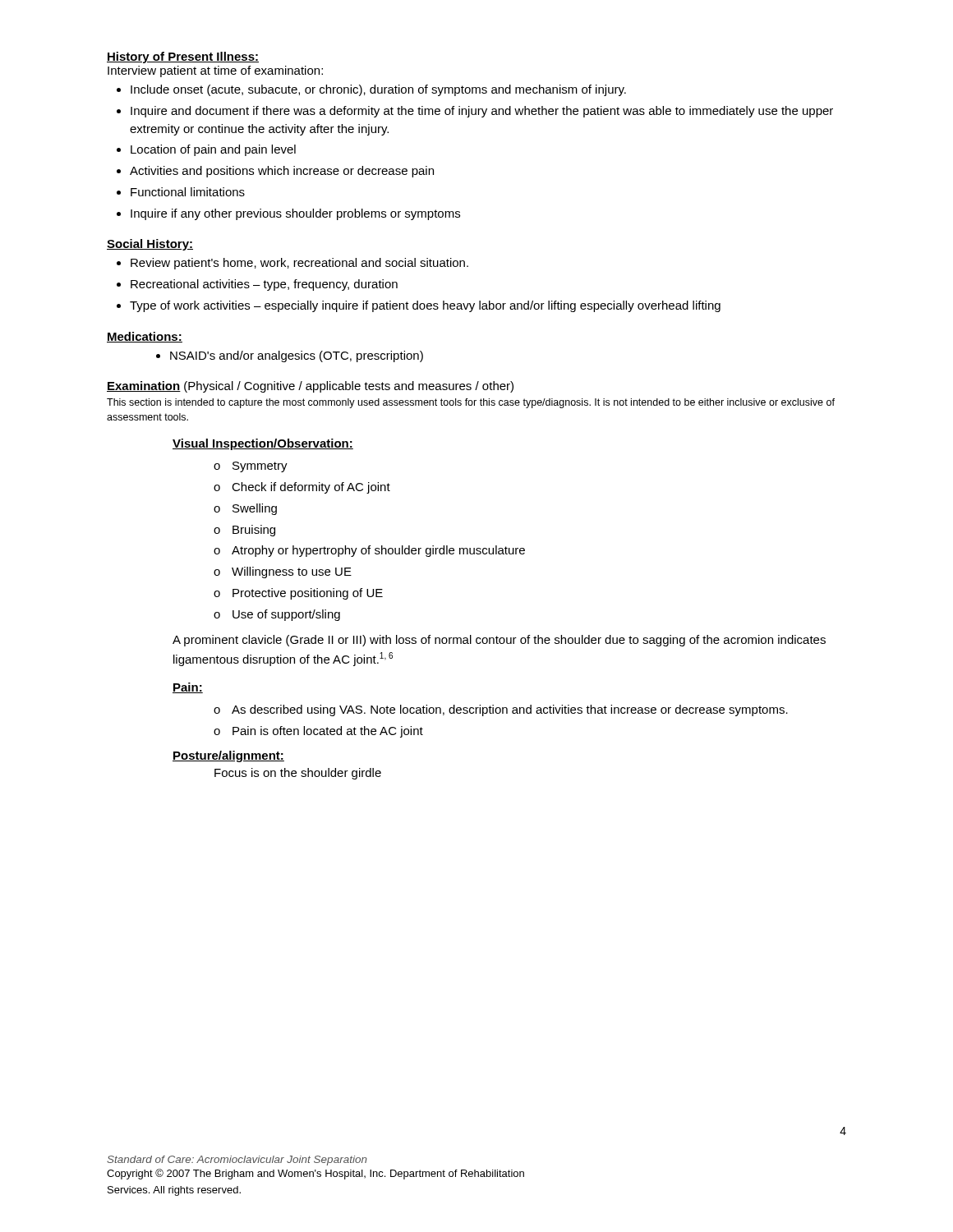Image resolution: width=953 pixels, height=1232 pixels.
Task: Navigate to the text starting "Interview patient at time of examination:"
Action: click(215, 70)
